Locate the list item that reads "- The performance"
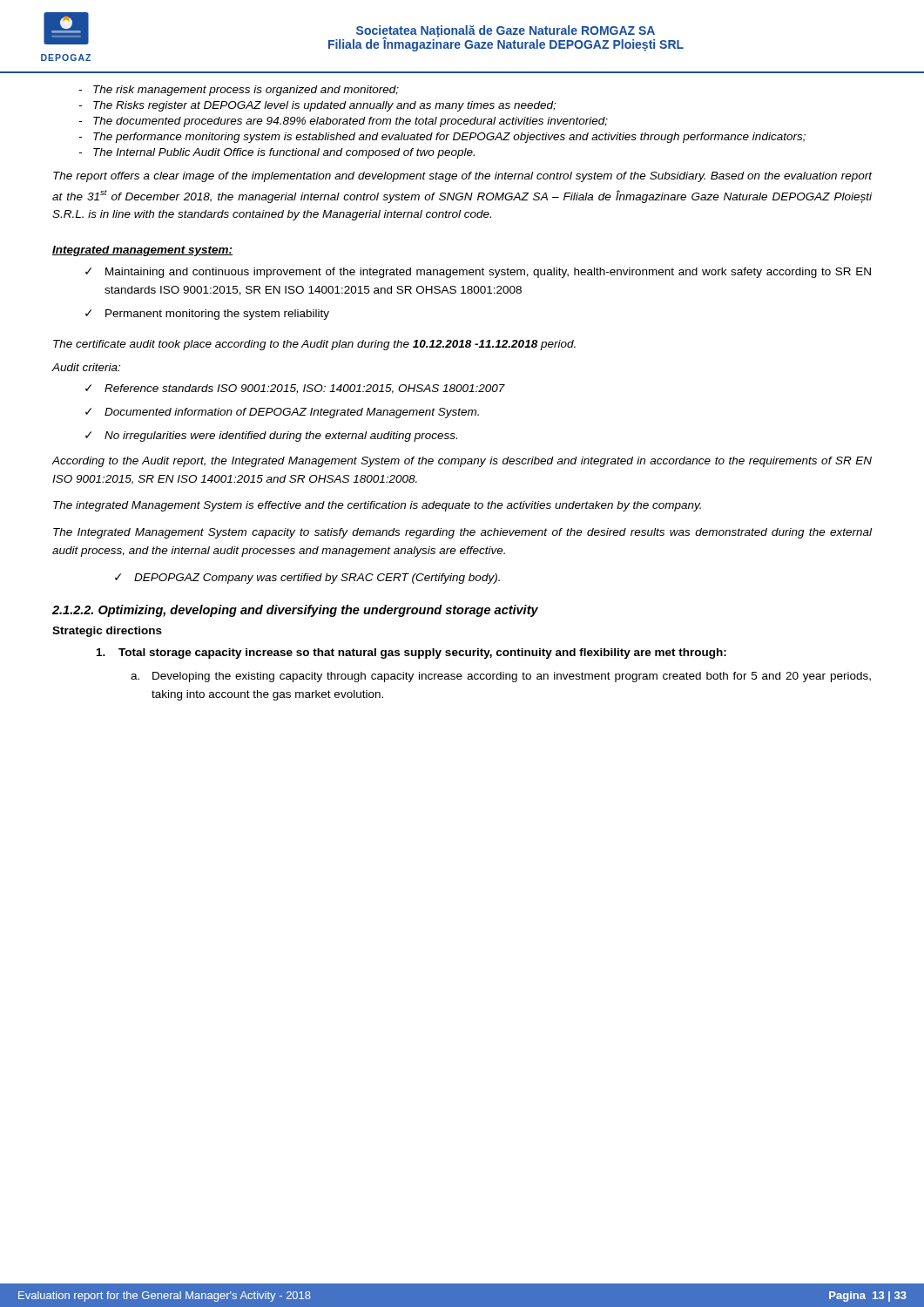The image size is (924, 1307). click(442, 136)
